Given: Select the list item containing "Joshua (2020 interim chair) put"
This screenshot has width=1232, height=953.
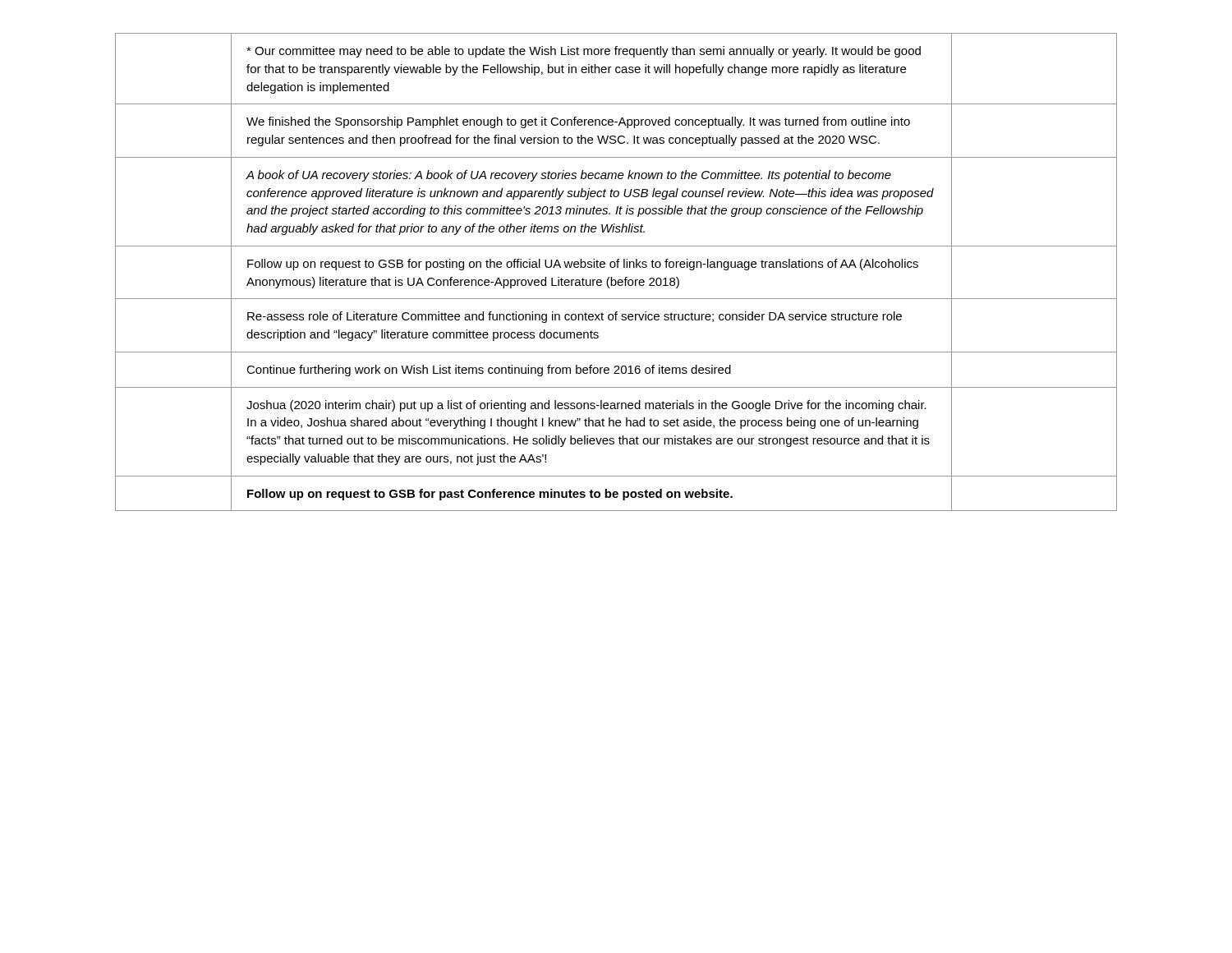Looking at the screenshot, I should [588, 431].
